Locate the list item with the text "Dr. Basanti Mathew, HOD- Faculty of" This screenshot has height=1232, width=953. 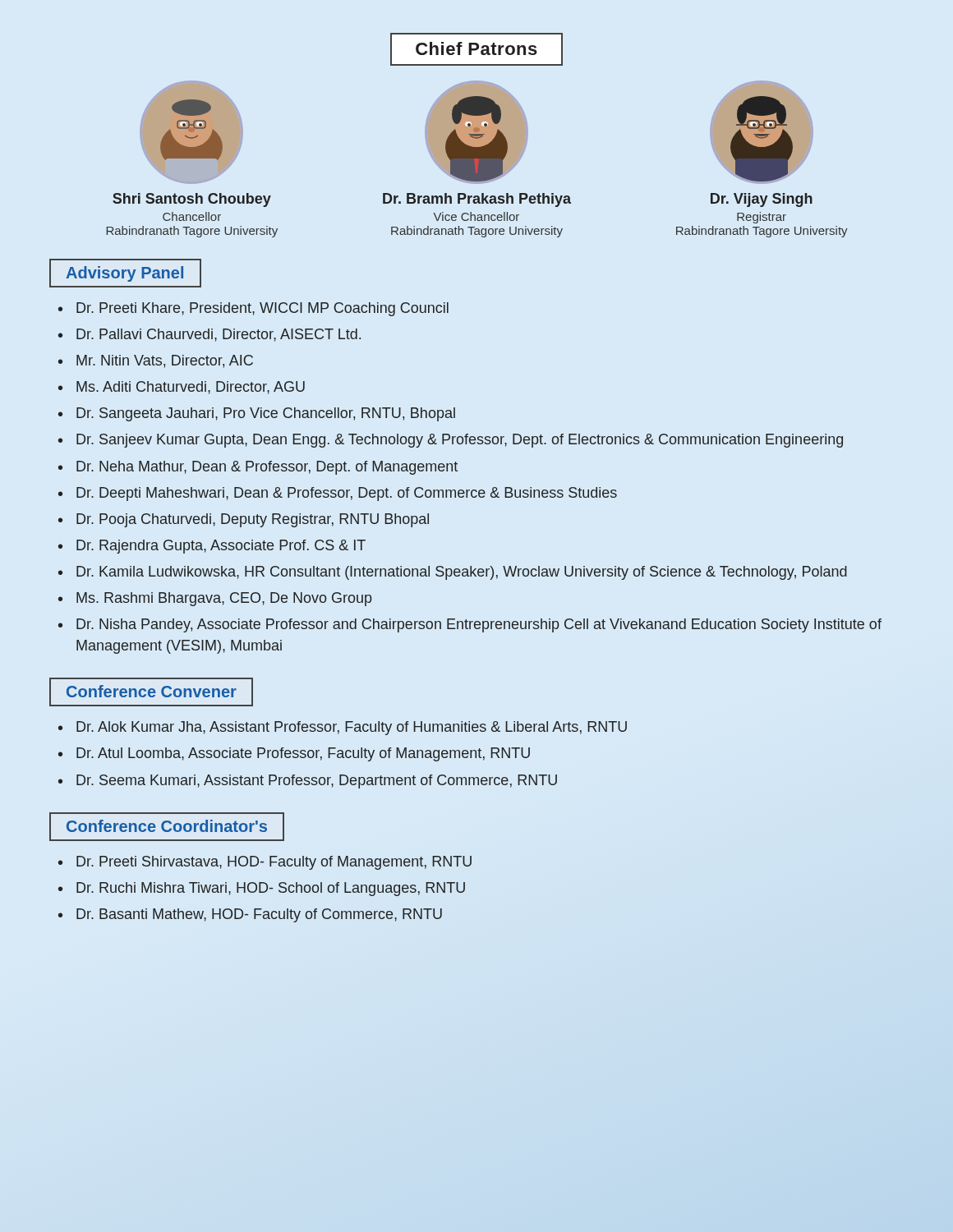(259, 914)
